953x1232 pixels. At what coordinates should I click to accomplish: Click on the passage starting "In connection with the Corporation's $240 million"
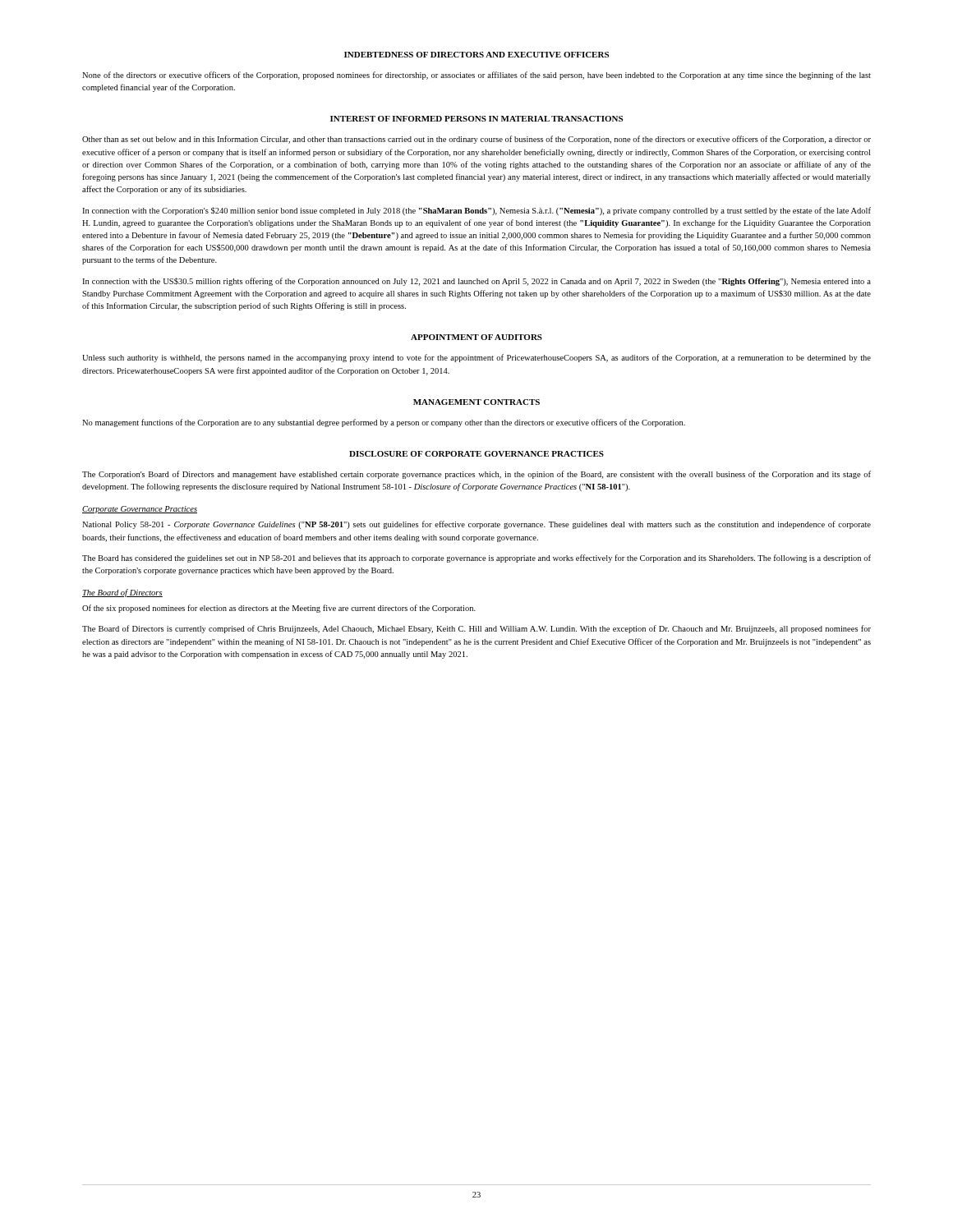(476, 235)
